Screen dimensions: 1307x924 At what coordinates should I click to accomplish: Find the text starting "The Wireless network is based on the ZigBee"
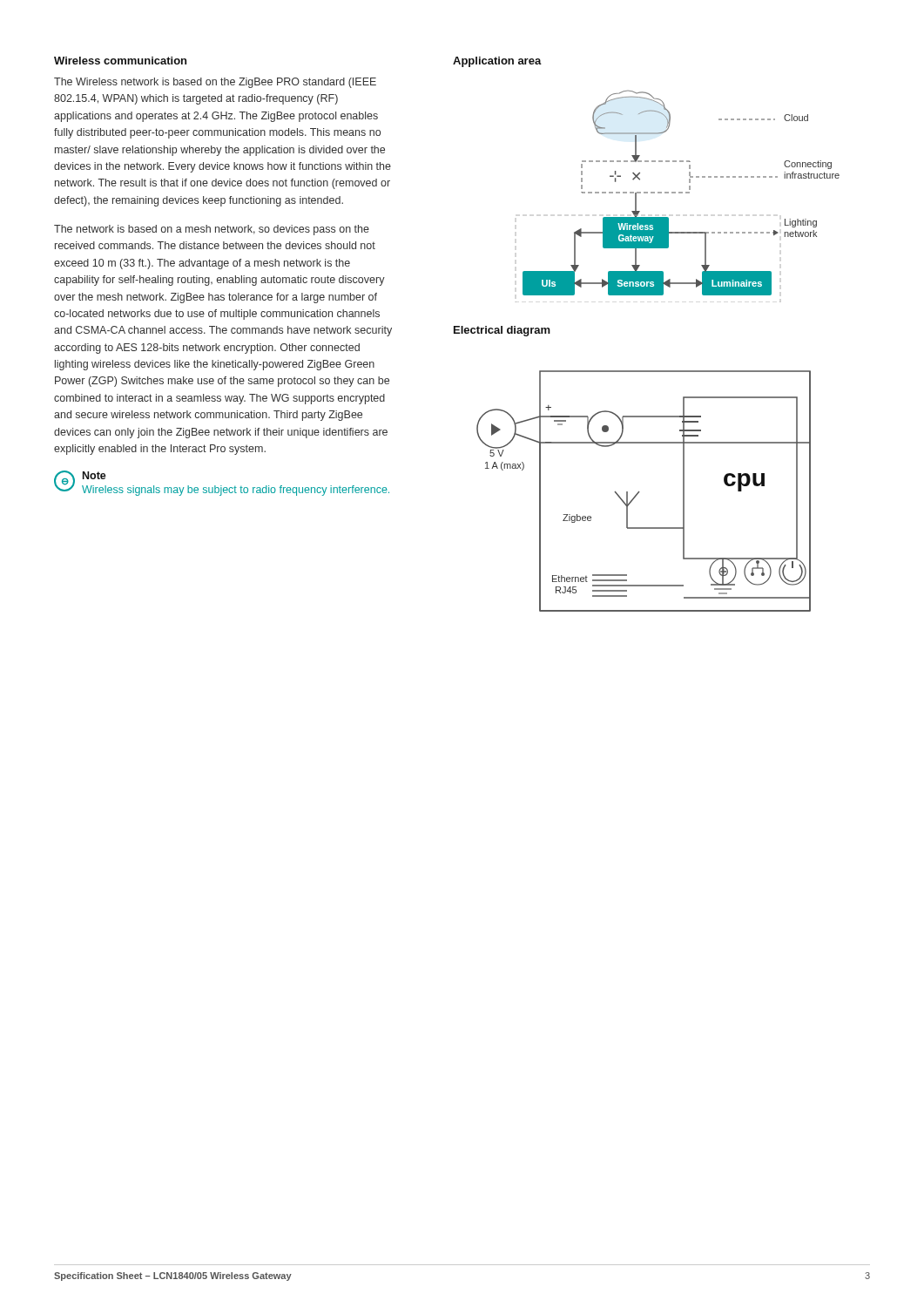[x=222, y=141]
